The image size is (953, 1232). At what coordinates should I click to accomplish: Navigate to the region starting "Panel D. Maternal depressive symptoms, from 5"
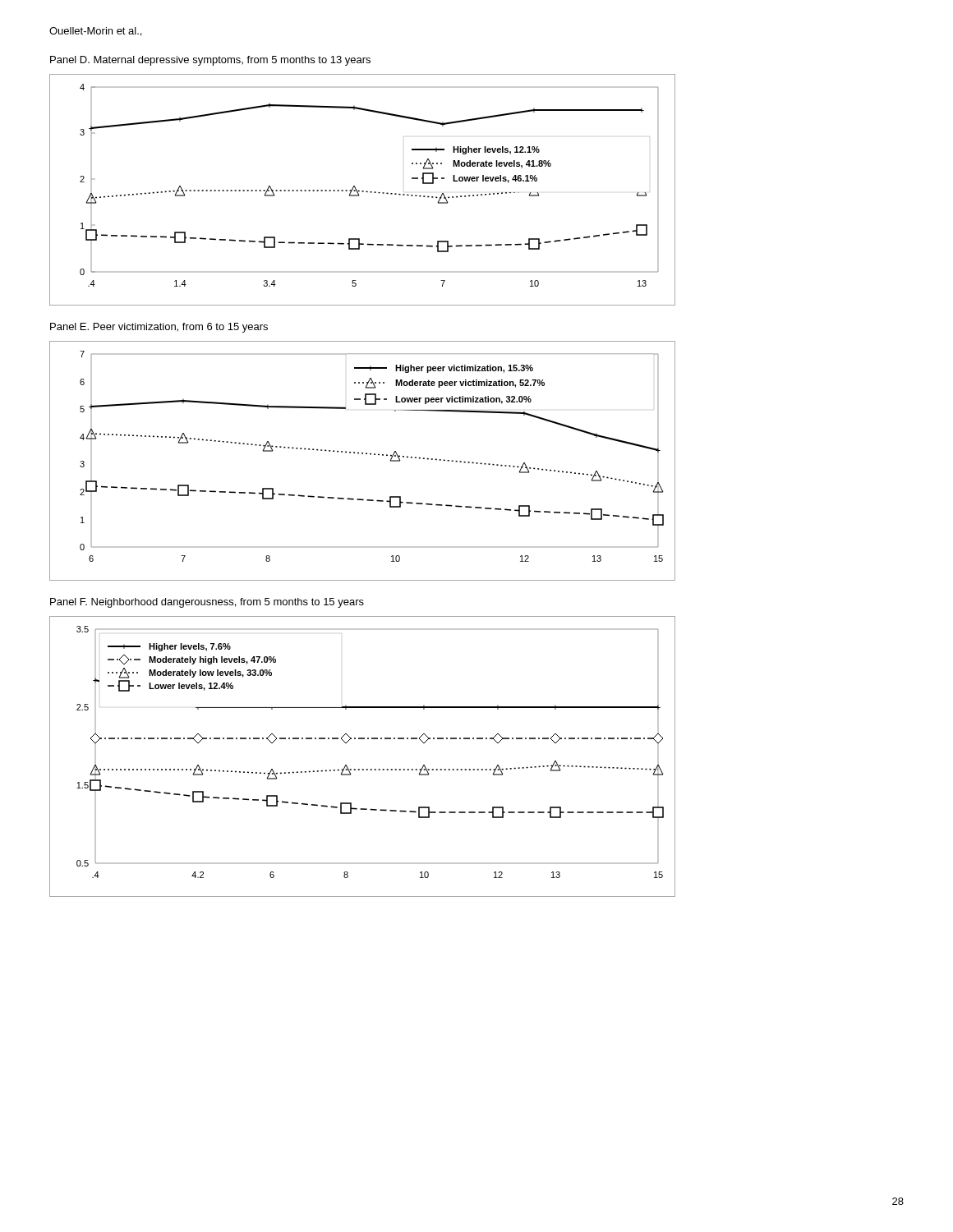210,60
